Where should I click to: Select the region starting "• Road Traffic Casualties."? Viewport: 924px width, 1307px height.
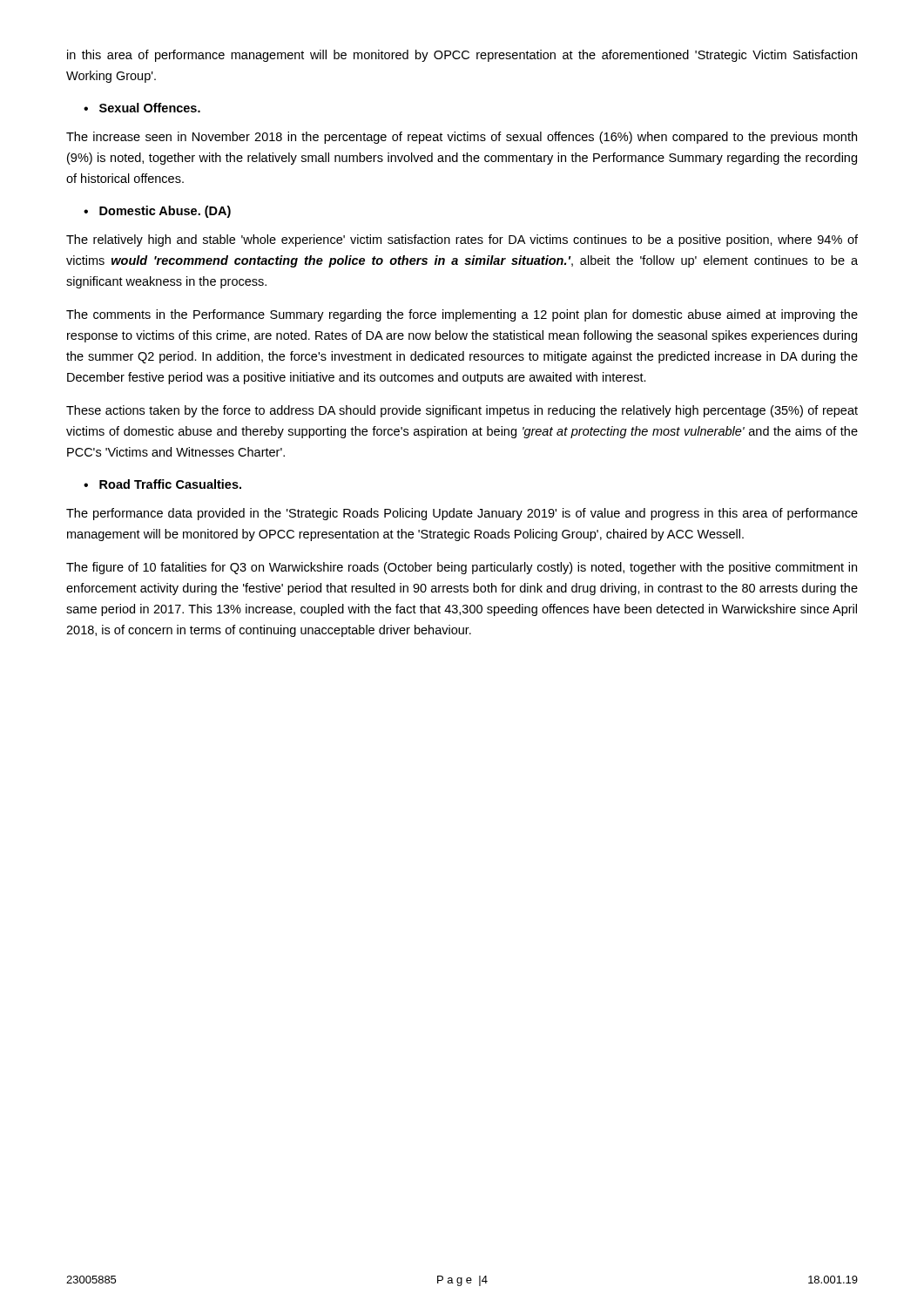click(163, 485)
